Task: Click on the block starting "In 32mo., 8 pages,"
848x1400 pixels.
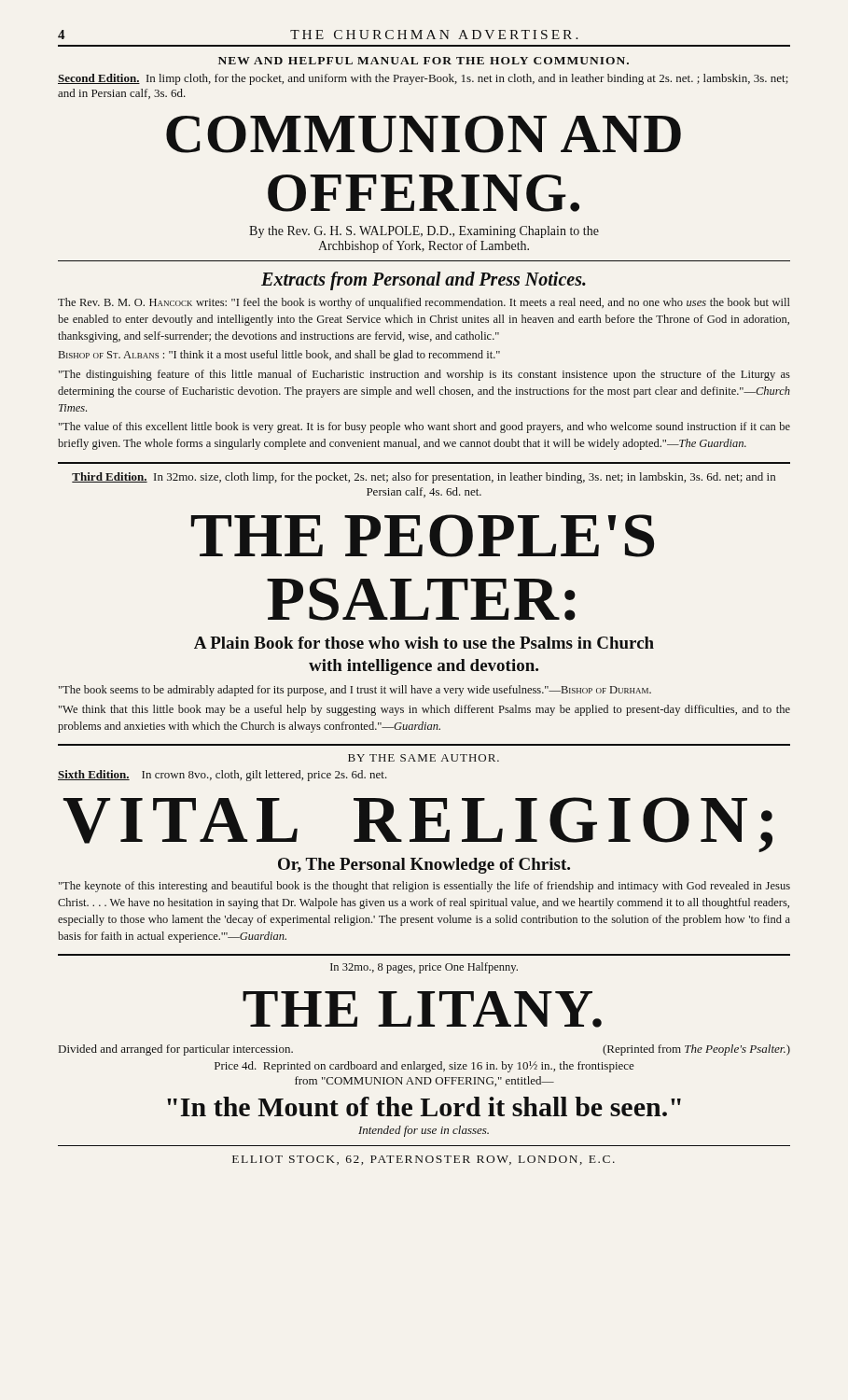Action: [x=424, y=968]
